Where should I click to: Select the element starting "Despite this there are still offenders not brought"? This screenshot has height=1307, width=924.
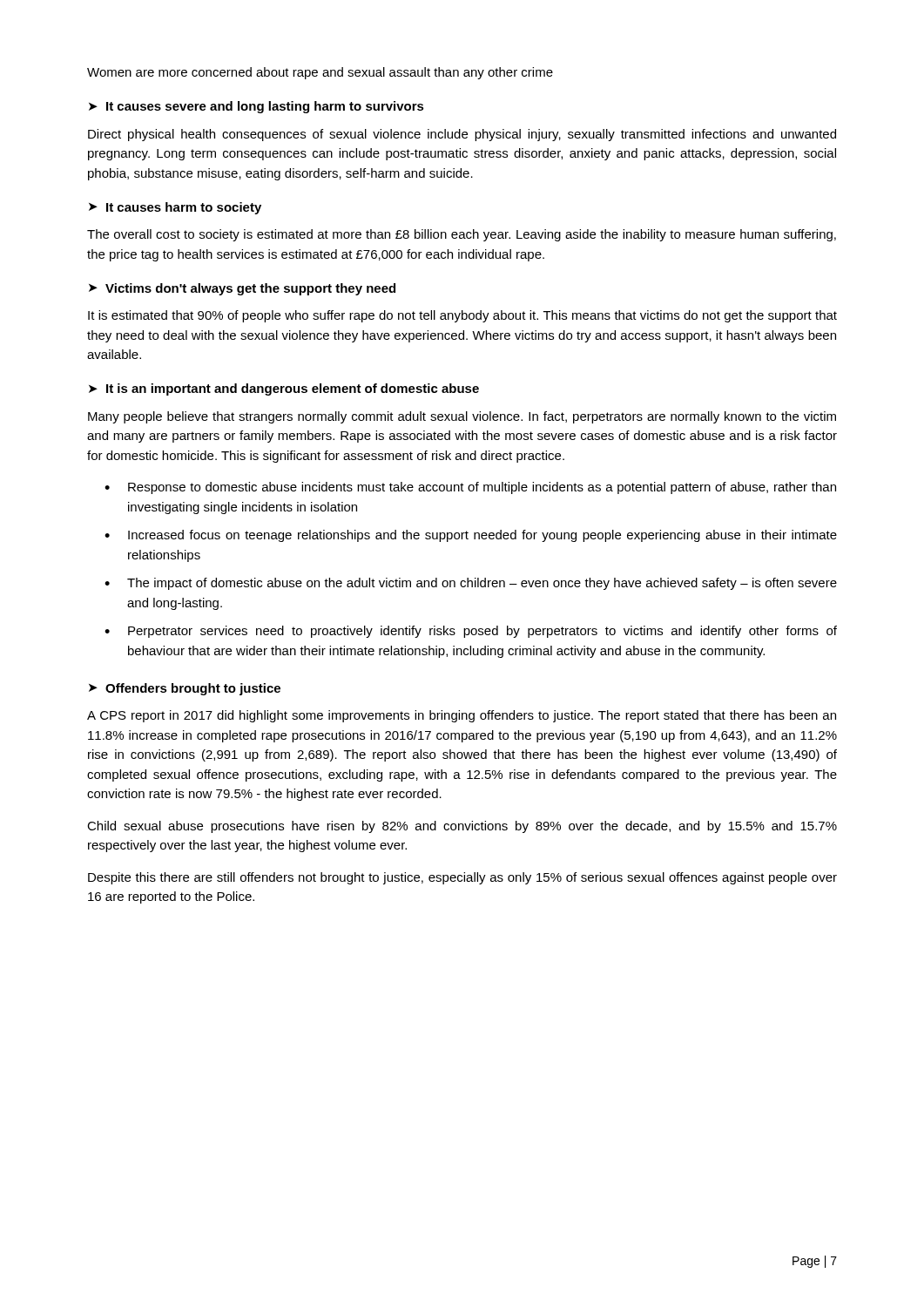(x=462, y=886)
